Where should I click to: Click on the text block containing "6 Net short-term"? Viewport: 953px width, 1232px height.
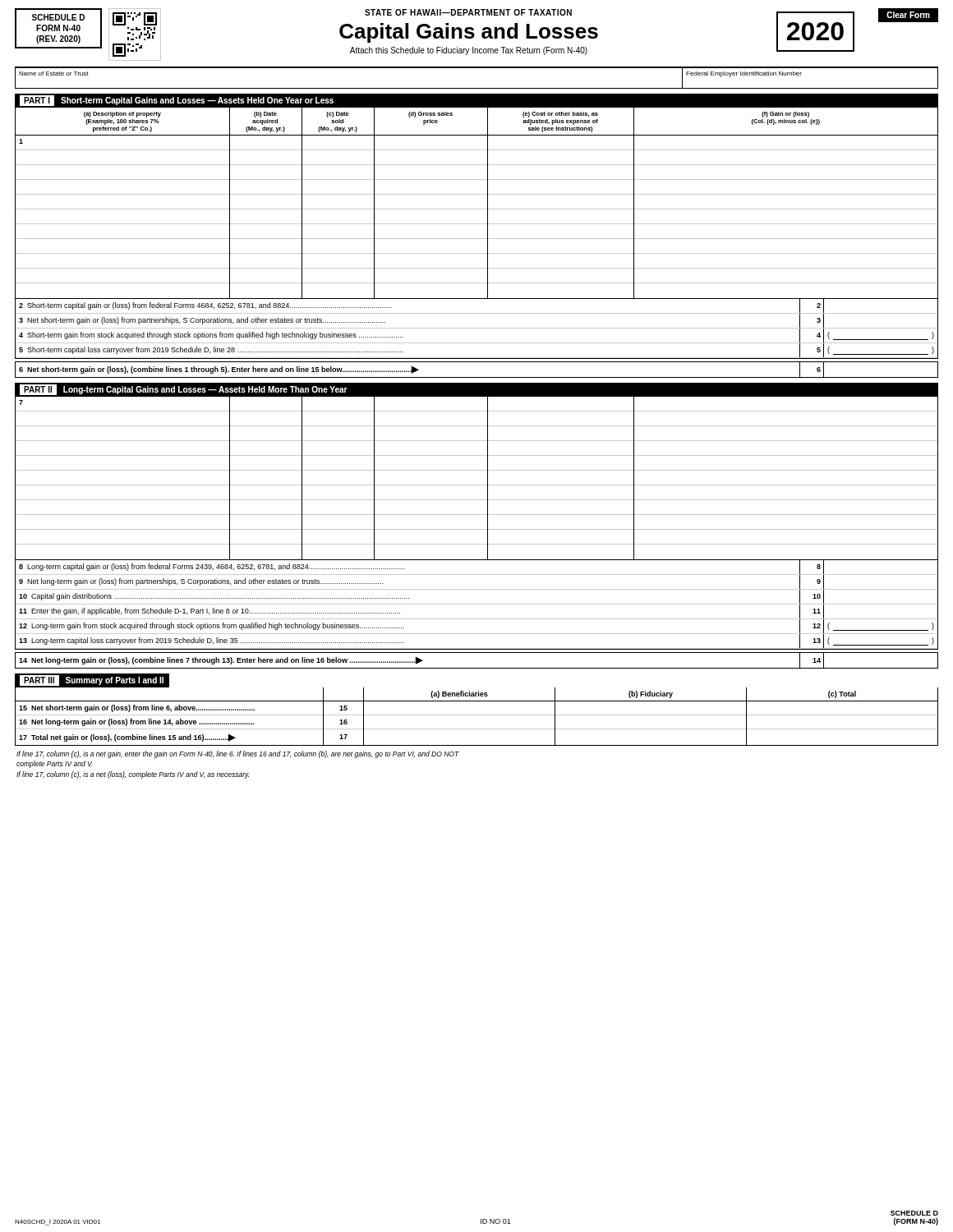coord(476,369)
